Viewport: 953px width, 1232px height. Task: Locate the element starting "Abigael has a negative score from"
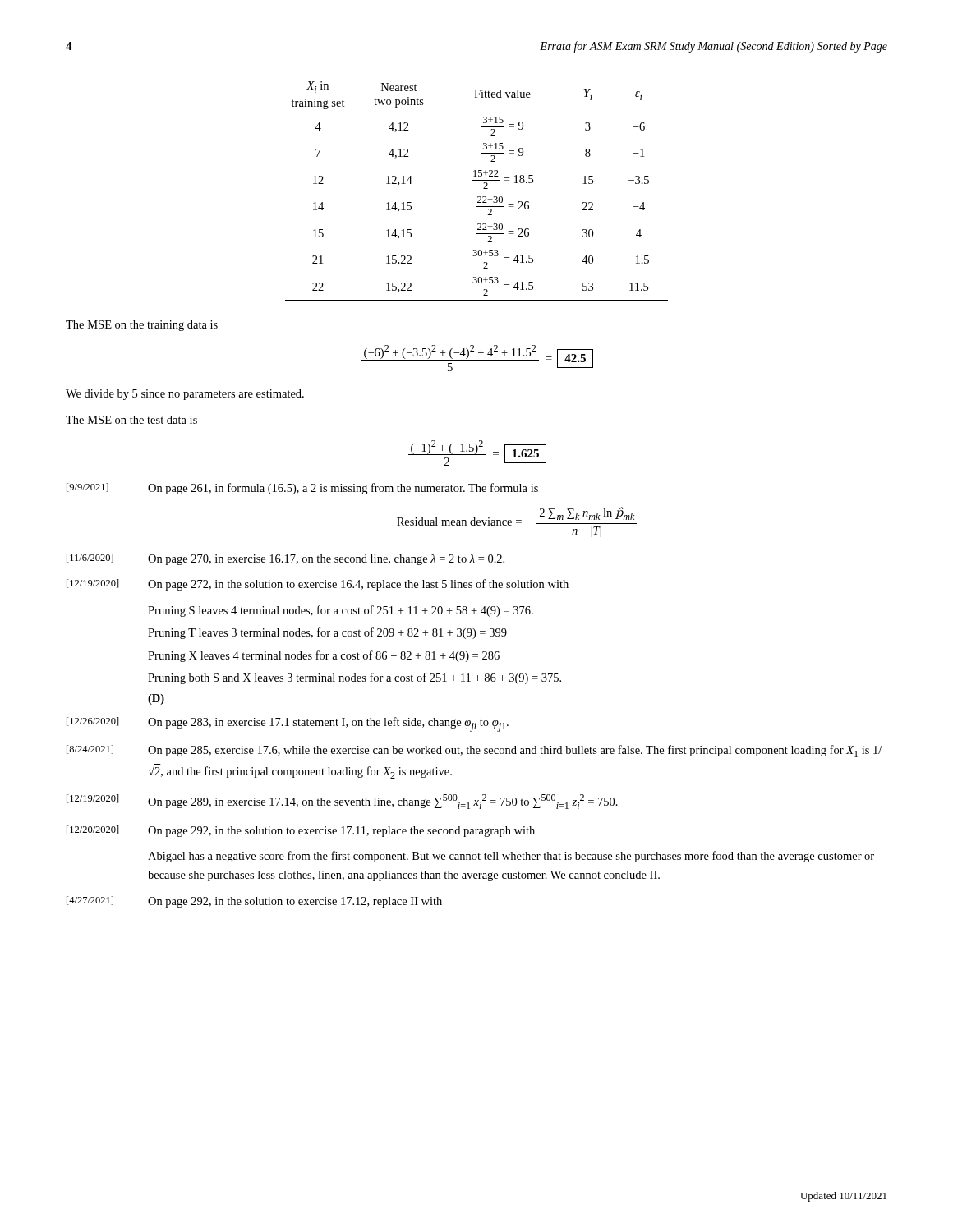coord(511,865)
